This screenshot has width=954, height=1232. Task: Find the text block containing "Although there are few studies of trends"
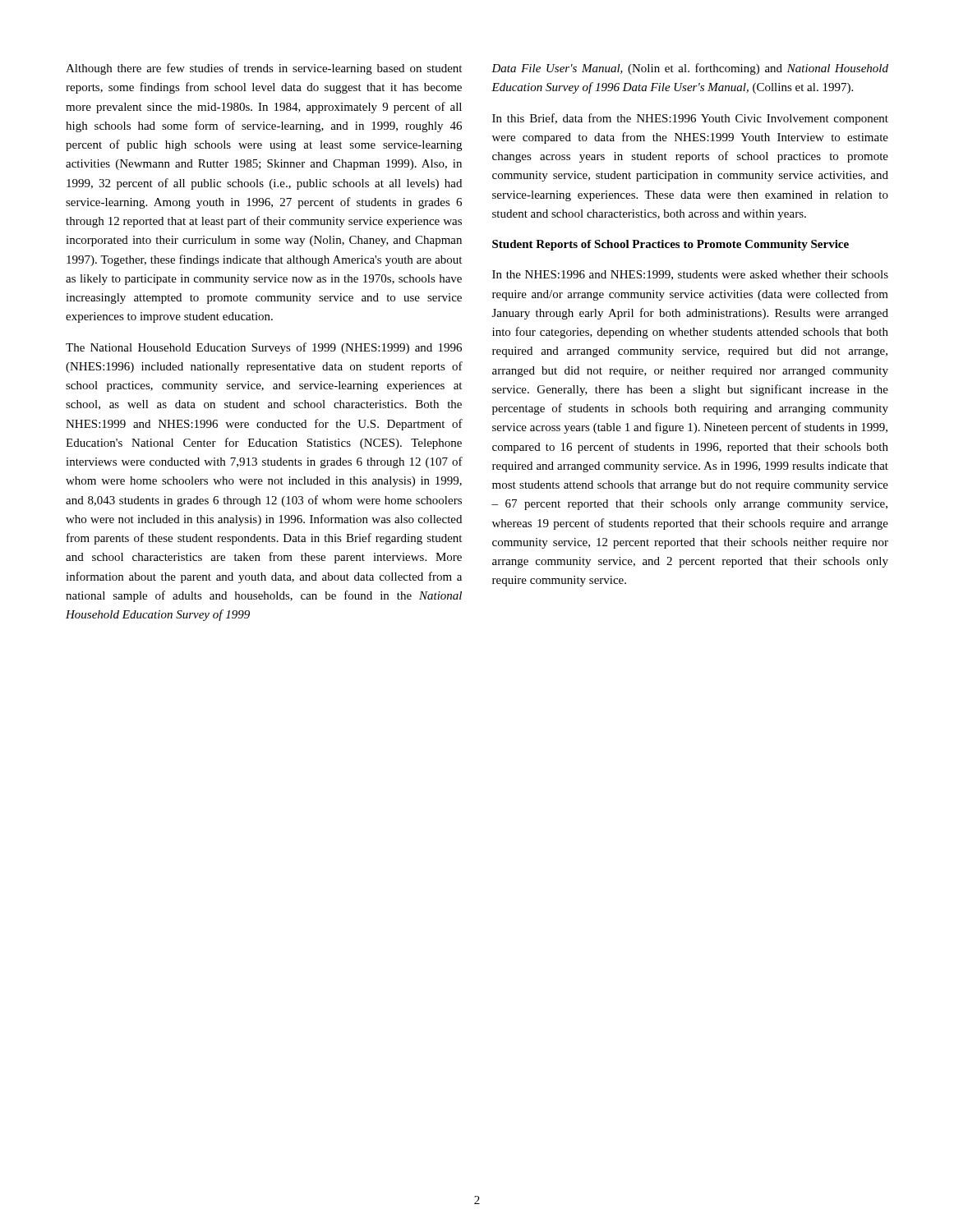point(264,193)
